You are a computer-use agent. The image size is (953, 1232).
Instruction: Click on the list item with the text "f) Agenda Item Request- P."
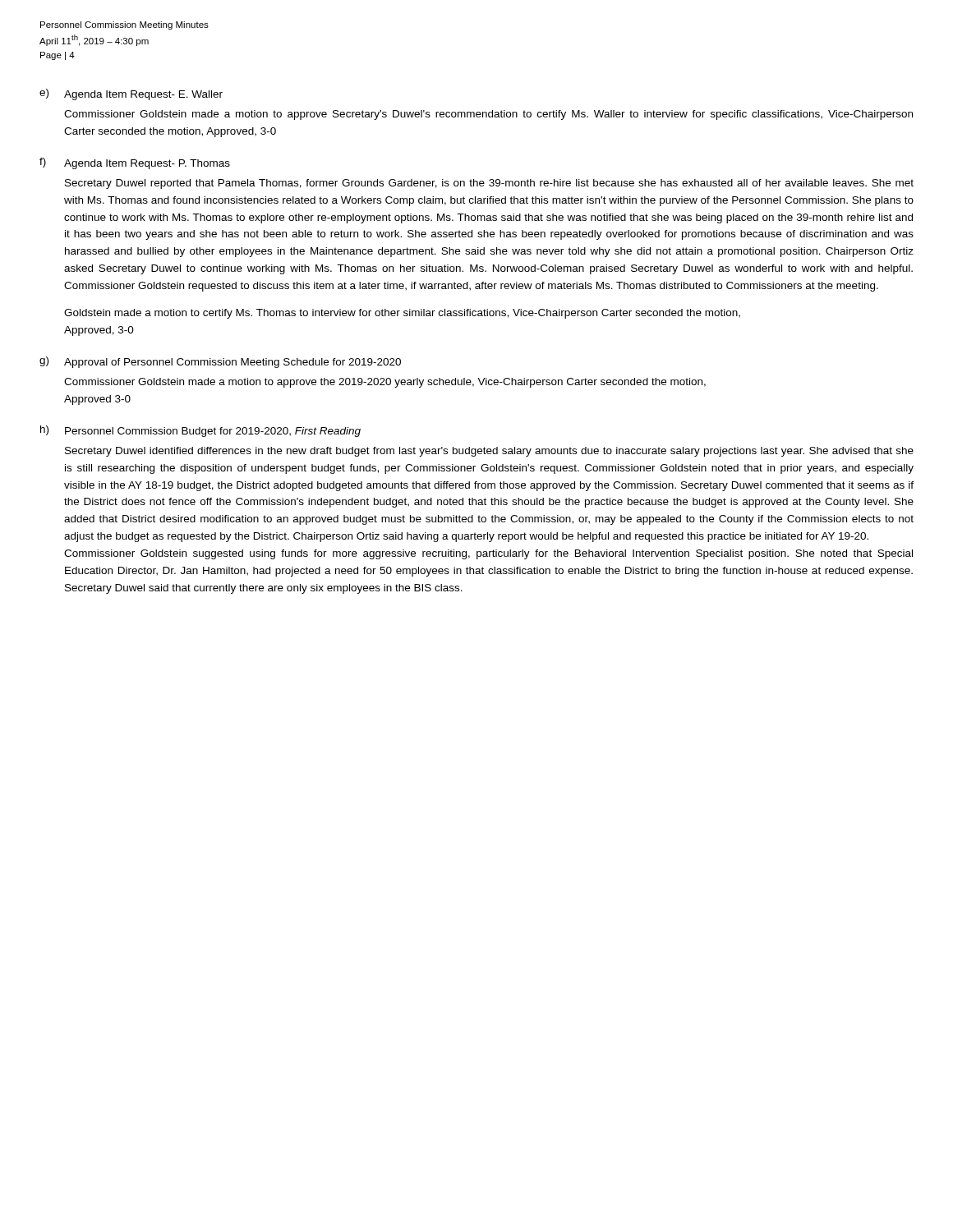click(x=476, y=247)
